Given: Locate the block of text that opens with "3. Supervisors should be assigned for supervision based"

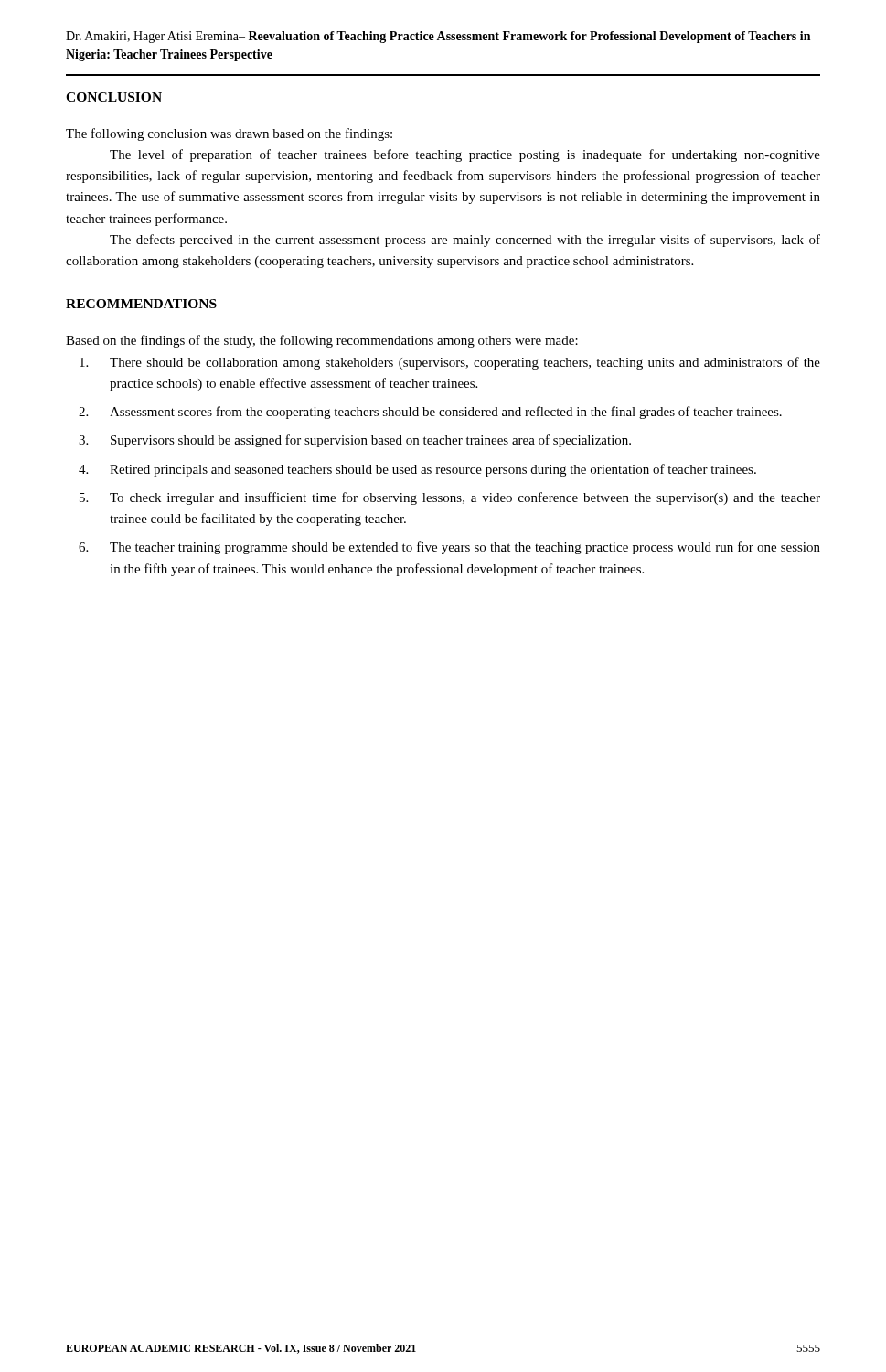Looking at the screenshot, I should (443, 441).
